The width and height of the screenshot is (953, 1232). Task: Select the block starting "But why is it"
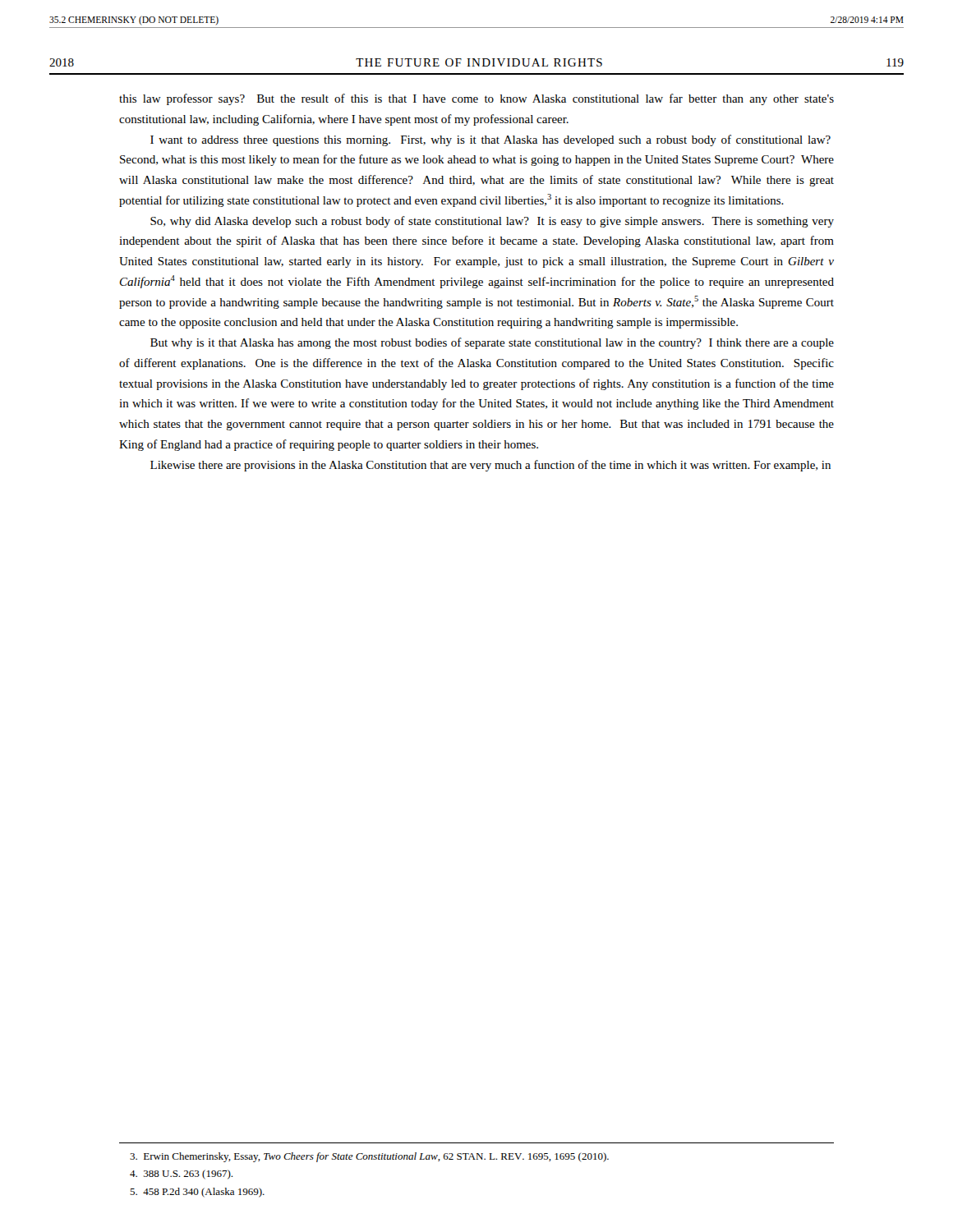click(x=476, y=393)
